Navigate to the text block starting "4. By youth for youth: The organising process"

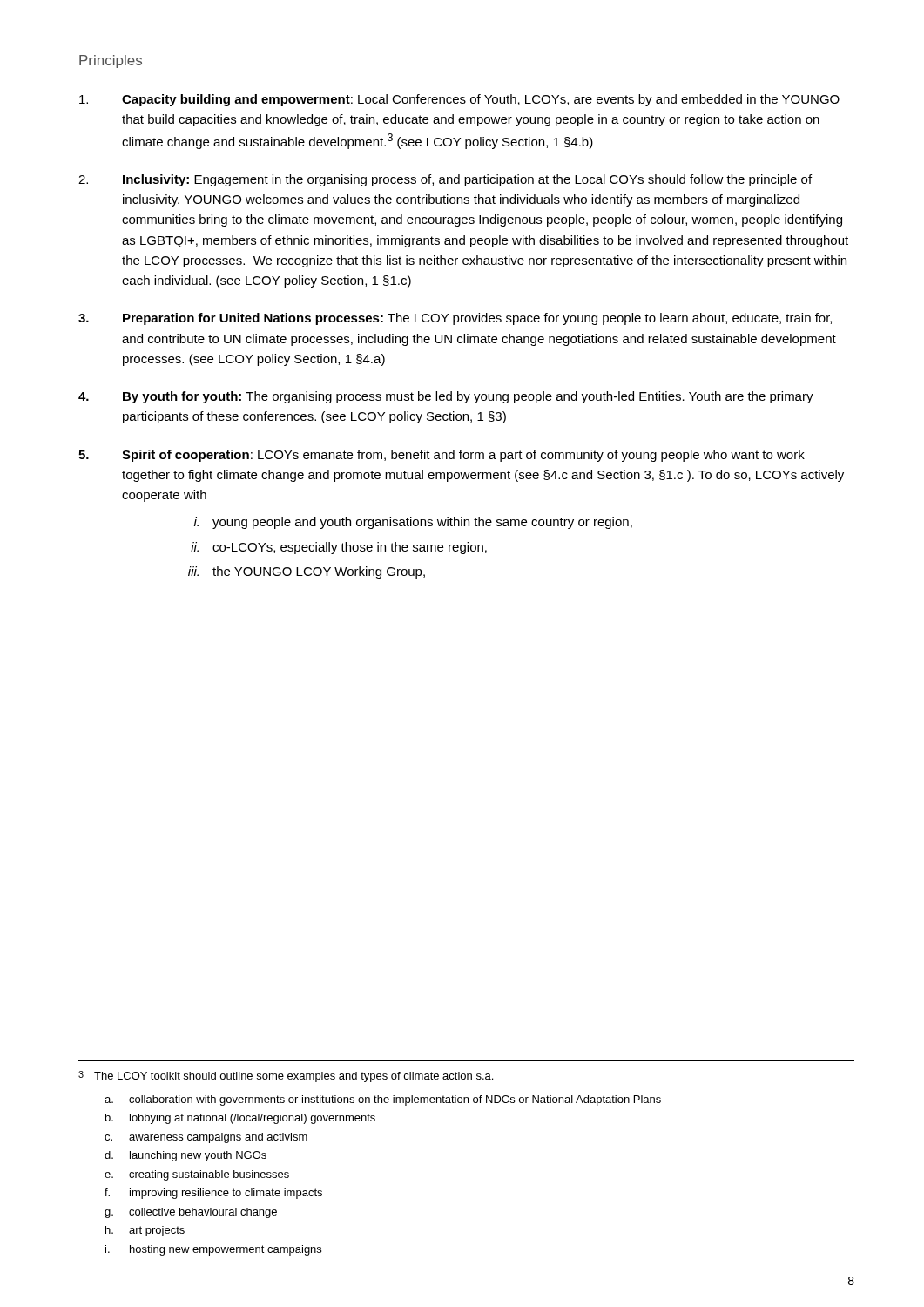point(466,406)
